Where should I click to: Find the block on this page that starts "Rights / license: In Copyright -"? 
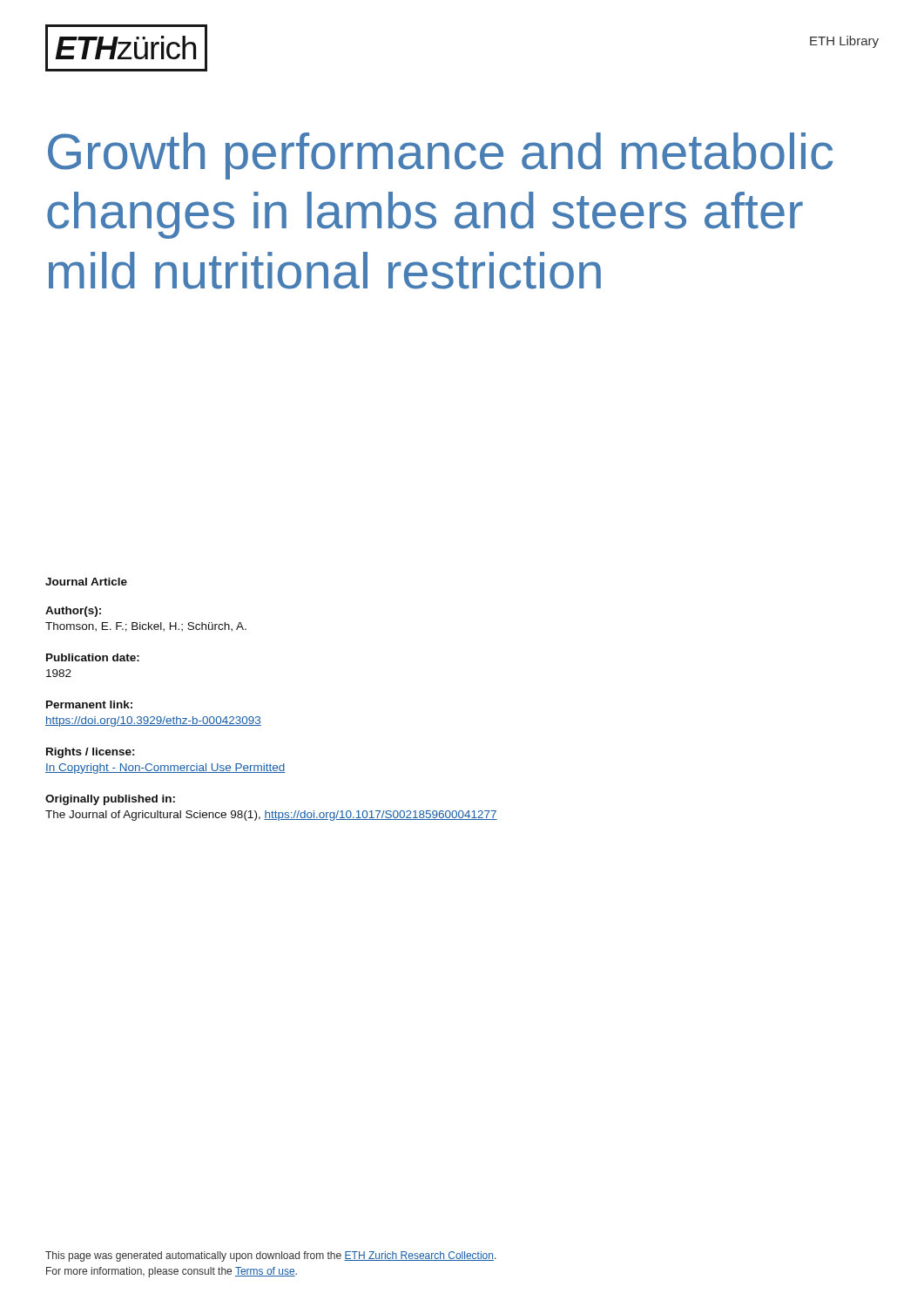[x=91, y=753]
